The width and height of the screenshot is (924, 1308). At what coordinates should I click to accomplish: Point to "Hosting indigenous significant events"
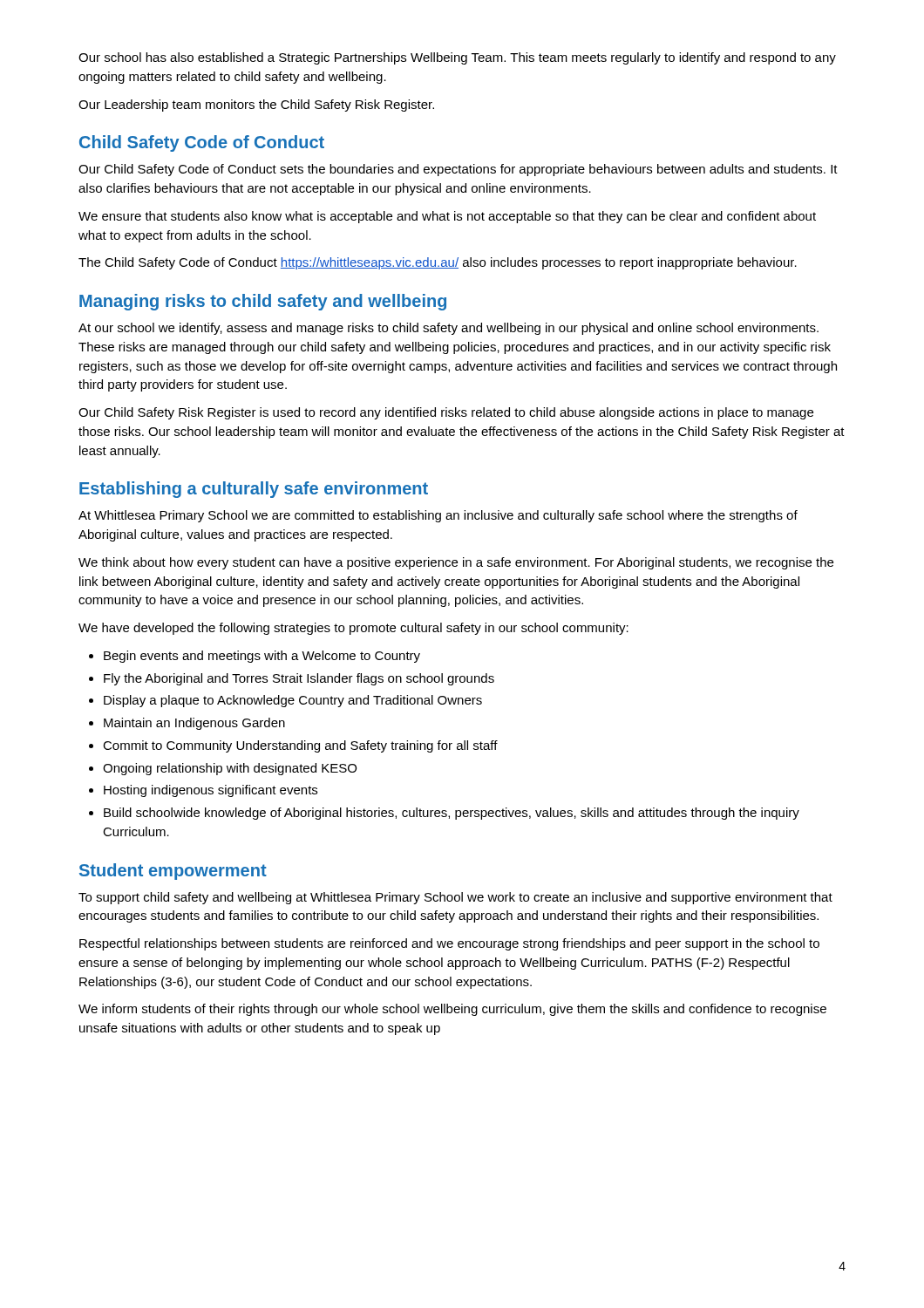(x=203, y=791)
